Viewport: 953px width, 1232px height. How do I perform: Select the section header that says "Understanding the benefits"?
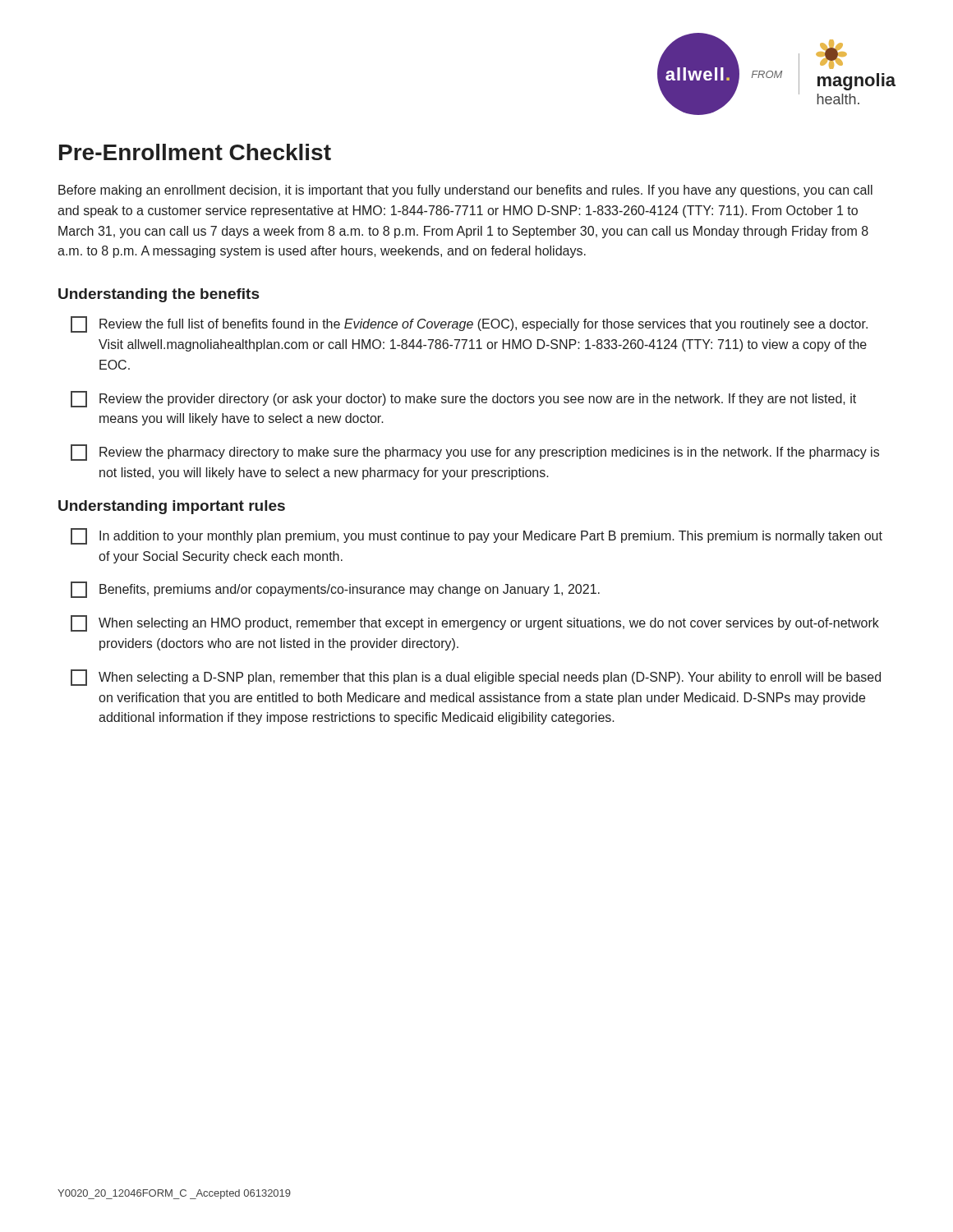point(159,294)
